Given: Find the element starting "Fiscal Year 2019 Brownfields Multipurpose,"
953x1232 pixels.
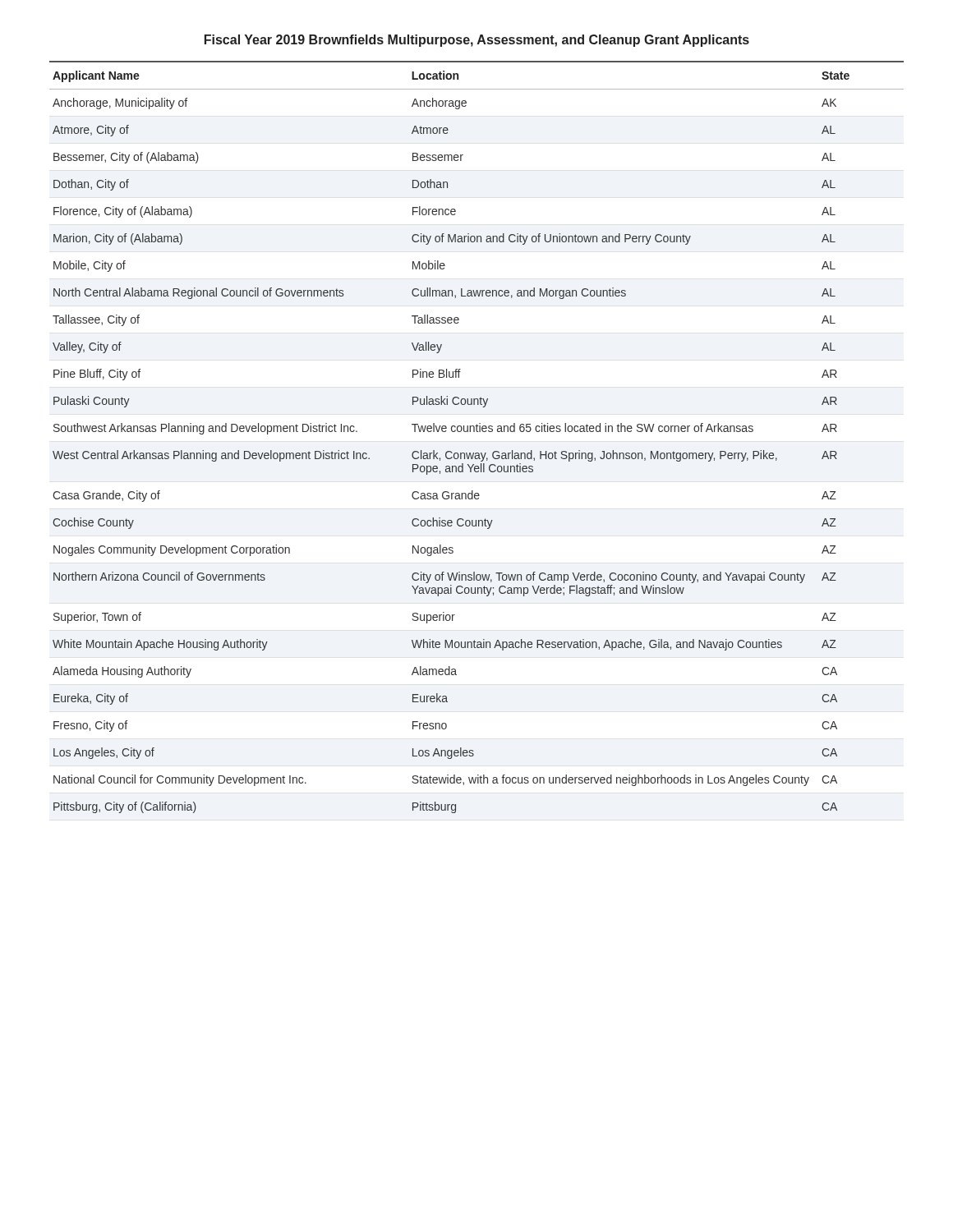Looking at the screenshot, I should [476, 40].
